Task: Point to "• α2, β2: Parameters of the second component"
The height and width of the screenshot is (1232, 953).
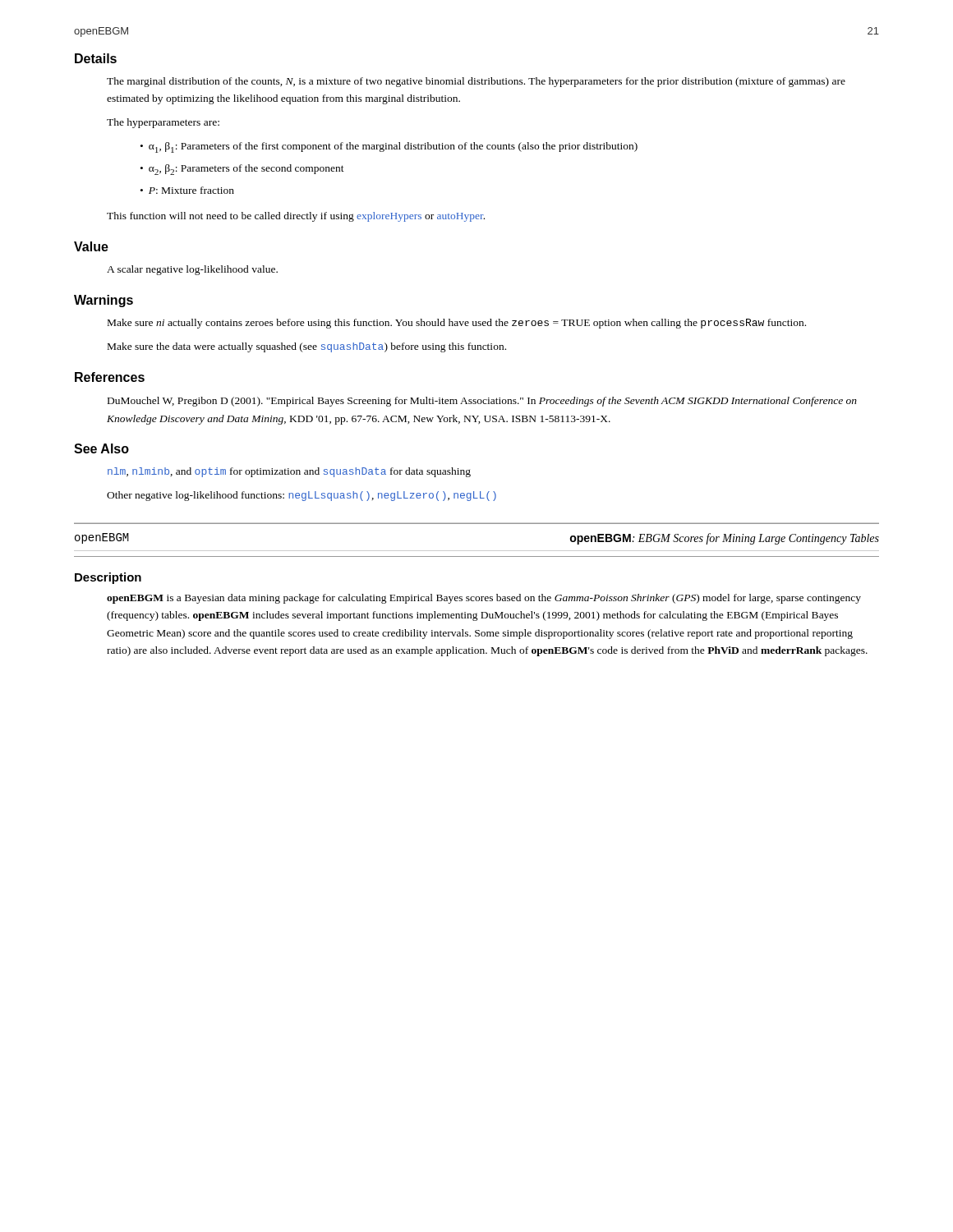Action: click(x=242, y=170)
